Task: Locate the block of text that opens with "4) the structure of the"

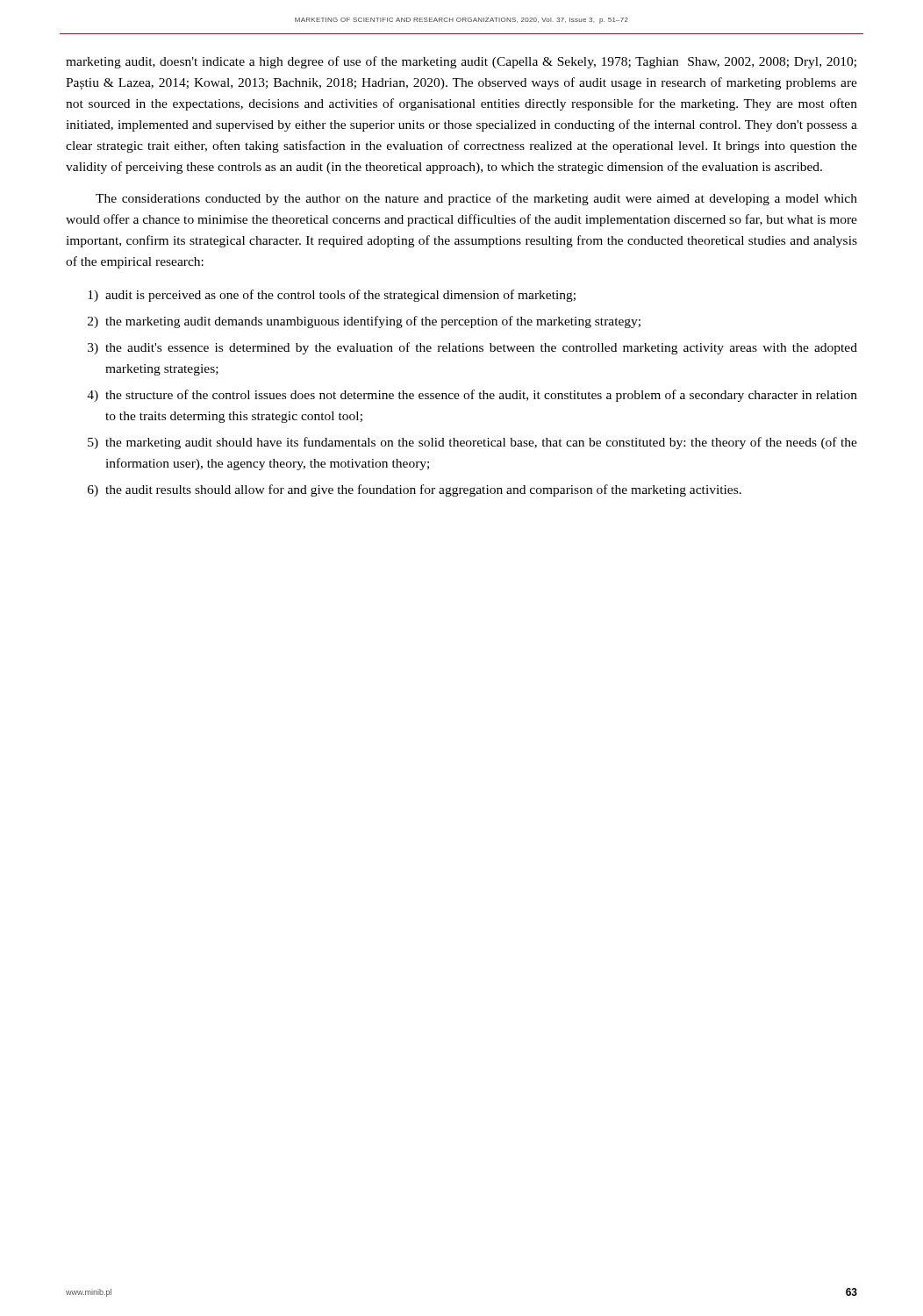Action: coord(462,406)
